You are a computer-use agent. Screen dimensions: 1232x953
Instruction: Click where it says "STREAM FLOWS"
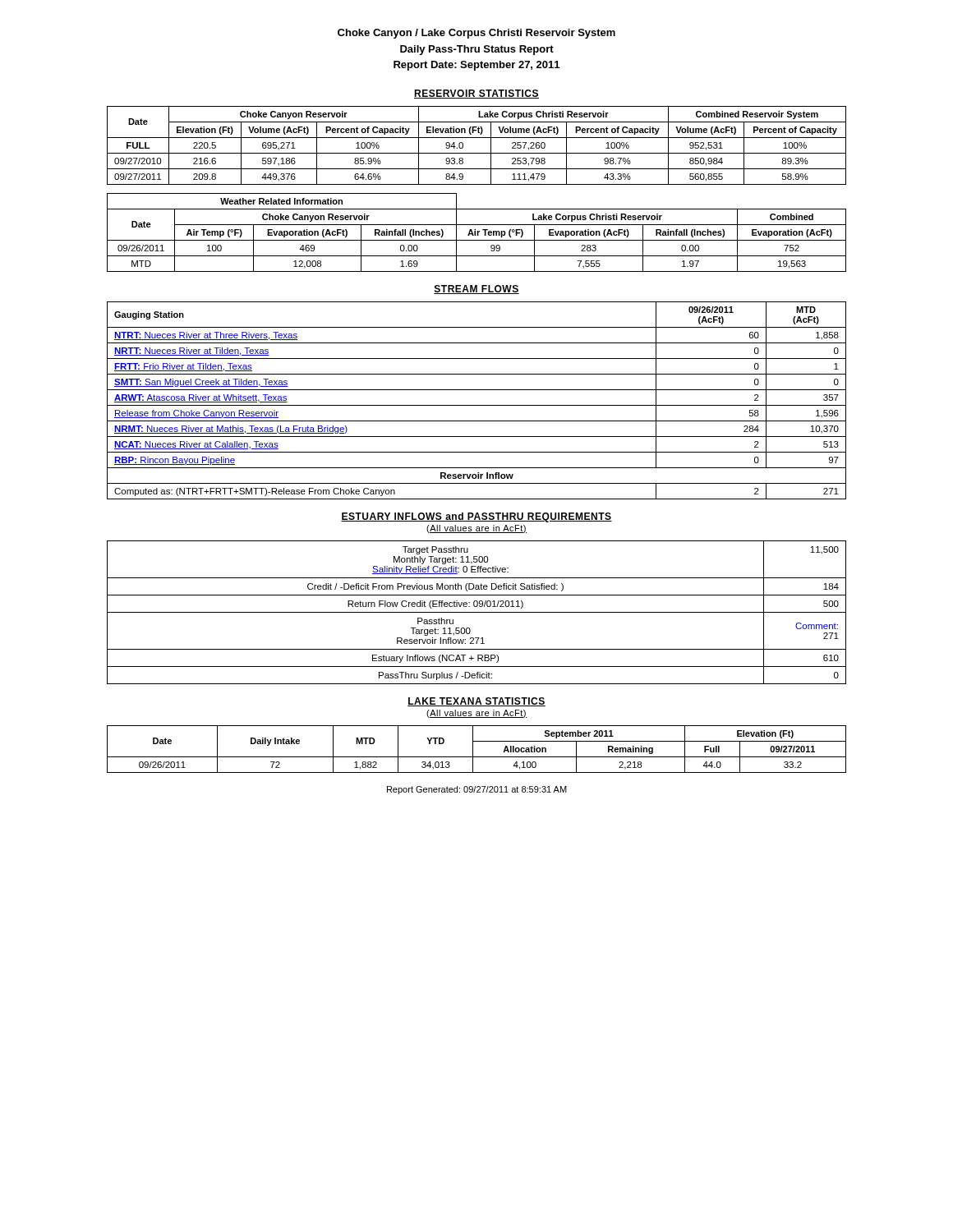[x=476, y=289]
